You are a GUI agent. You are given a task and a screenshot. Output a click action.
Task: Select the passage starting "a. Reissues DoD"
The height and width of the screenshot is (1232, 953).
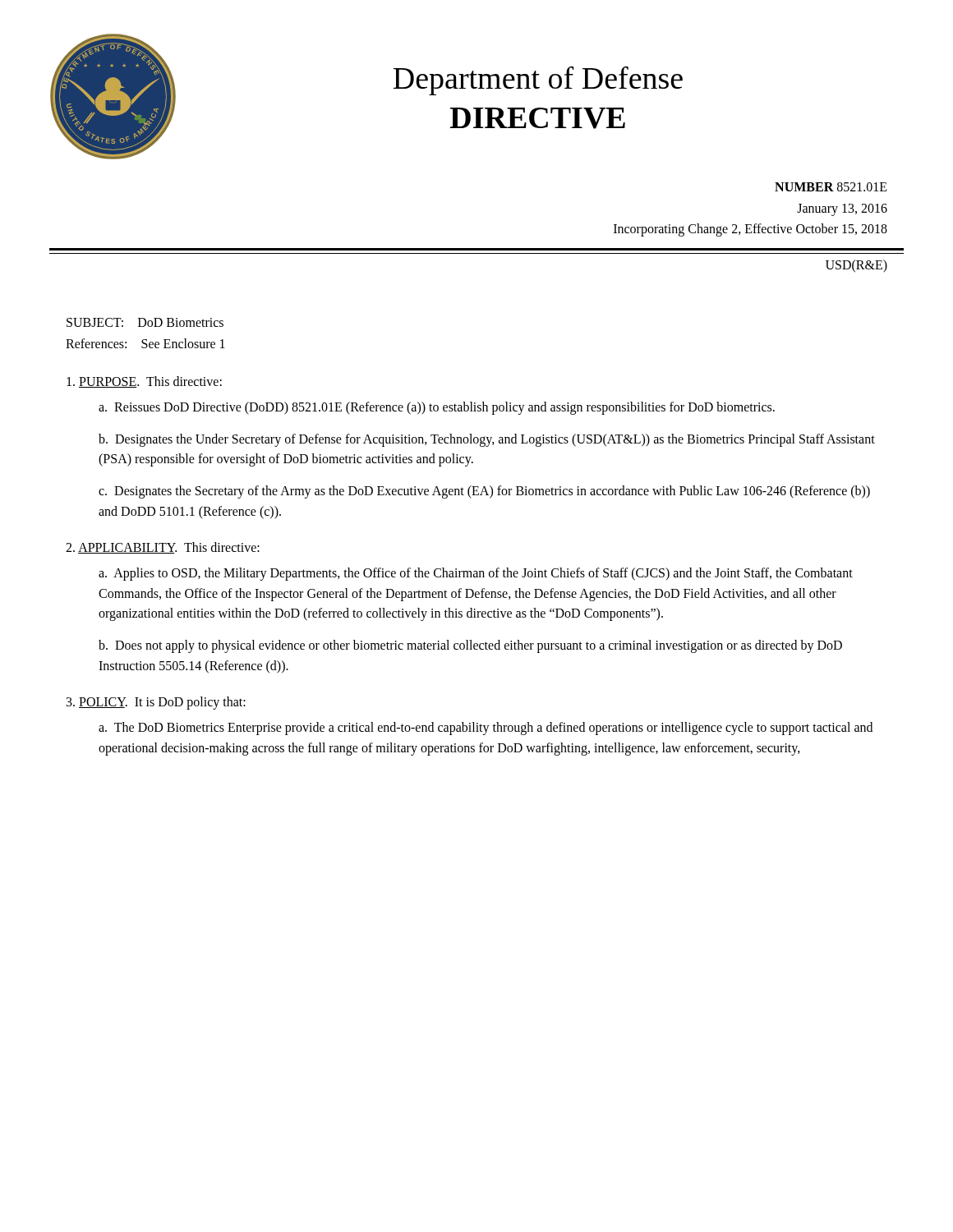pyautogui.click(x=437, y=407)
